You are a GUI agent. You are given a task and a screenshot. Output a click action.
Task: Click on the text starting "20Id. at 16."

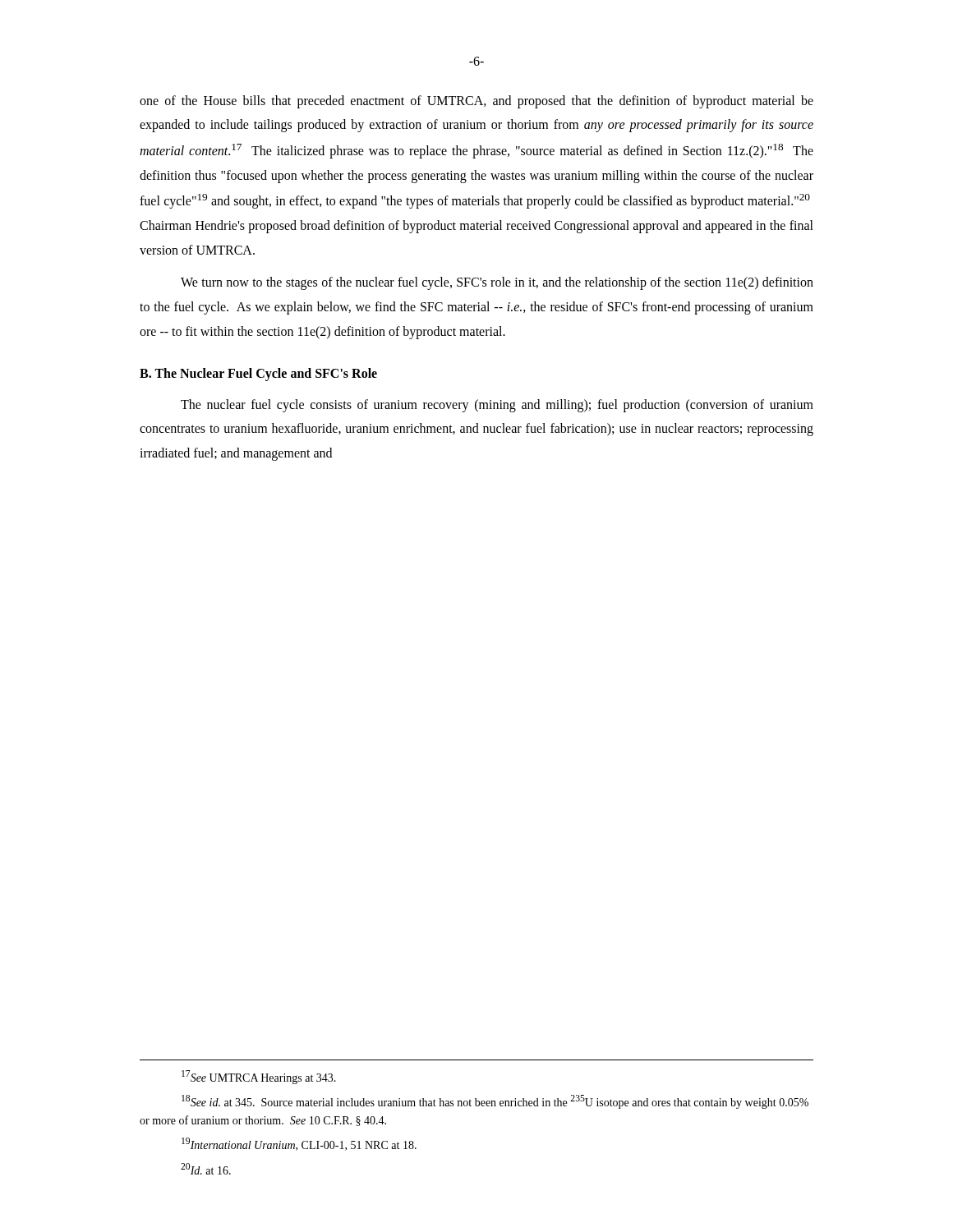pos(206,1169)
